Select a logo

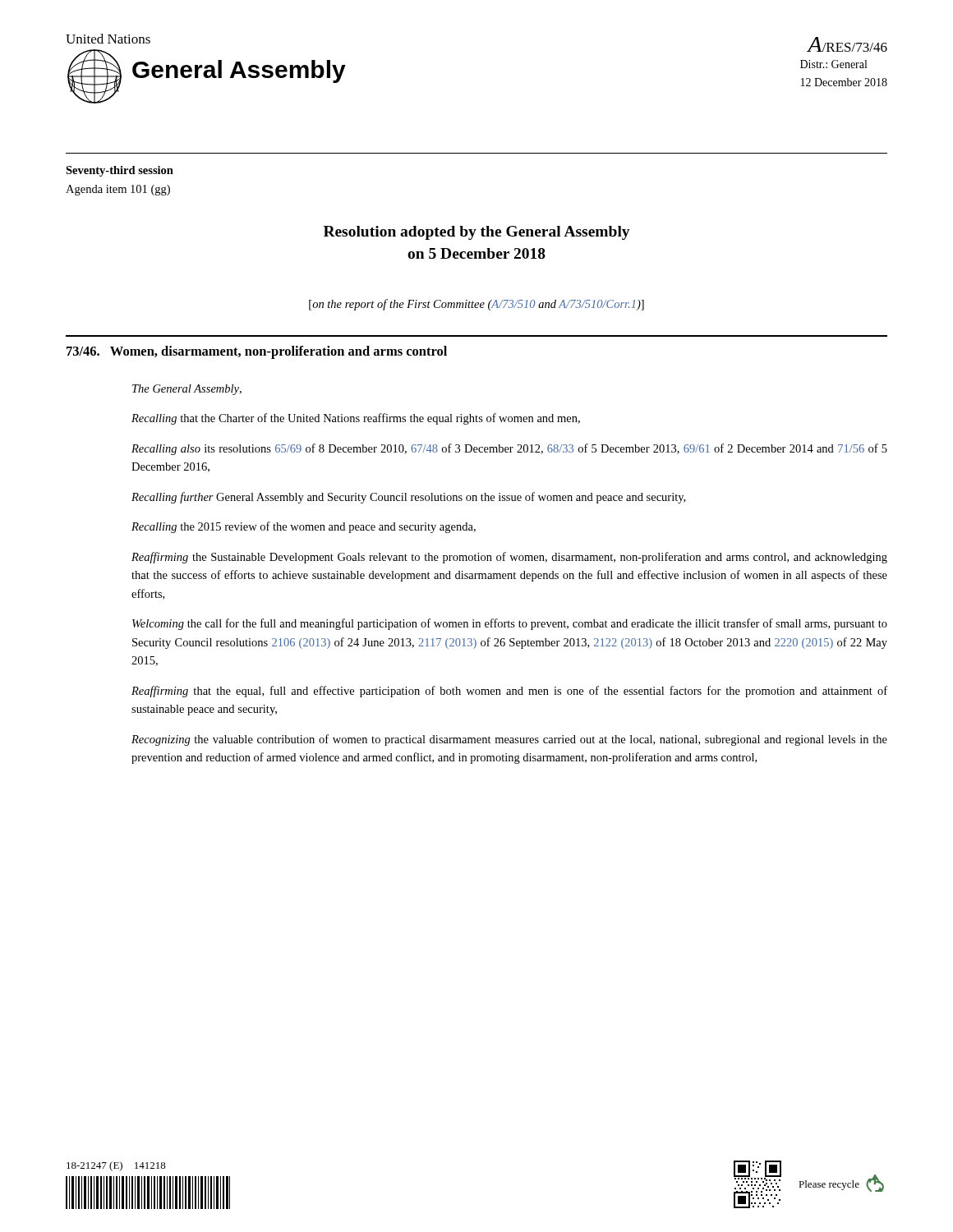click(x=94, y=76)
